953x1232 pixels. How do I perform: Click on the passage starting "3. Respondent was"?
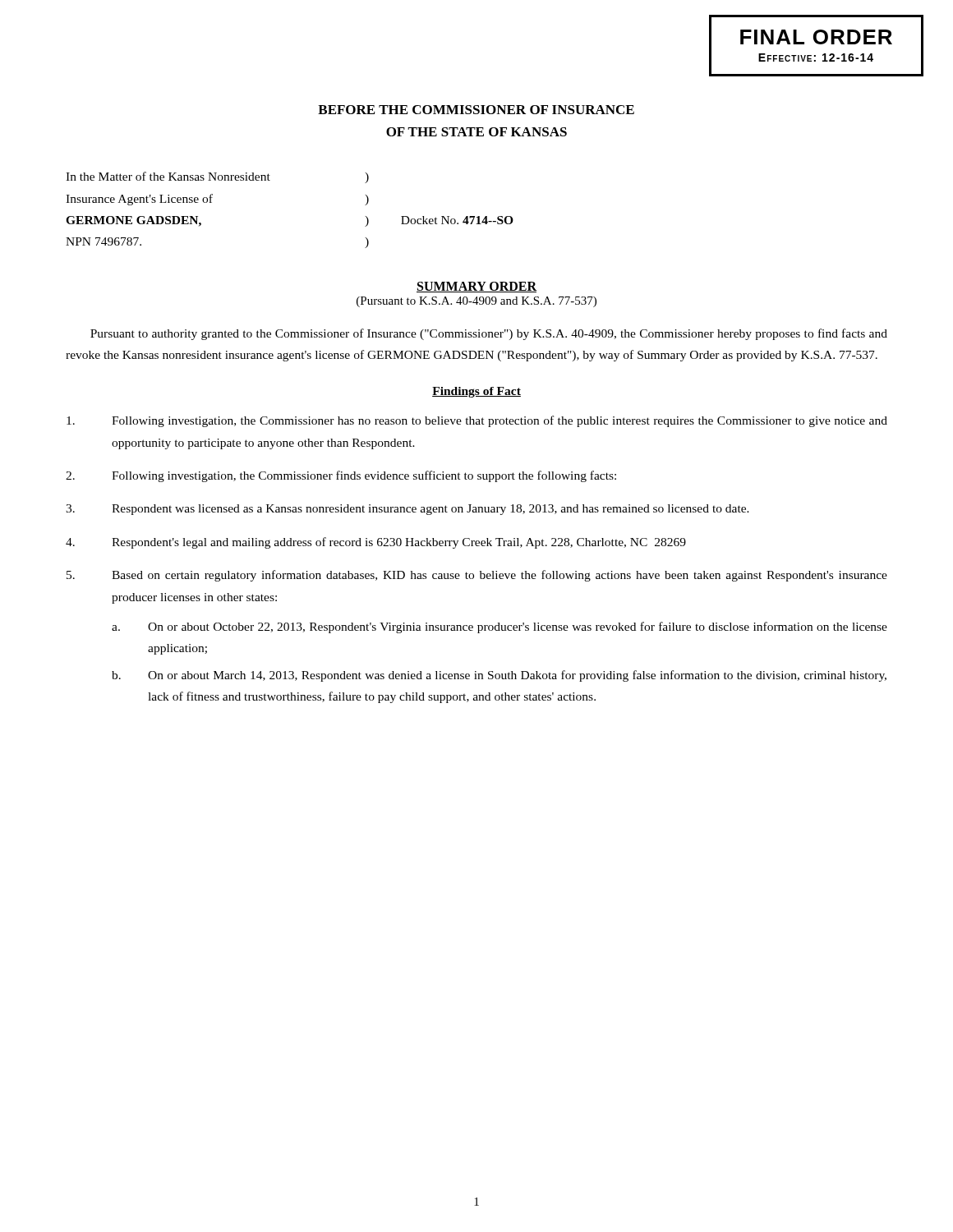coord(476,509)
